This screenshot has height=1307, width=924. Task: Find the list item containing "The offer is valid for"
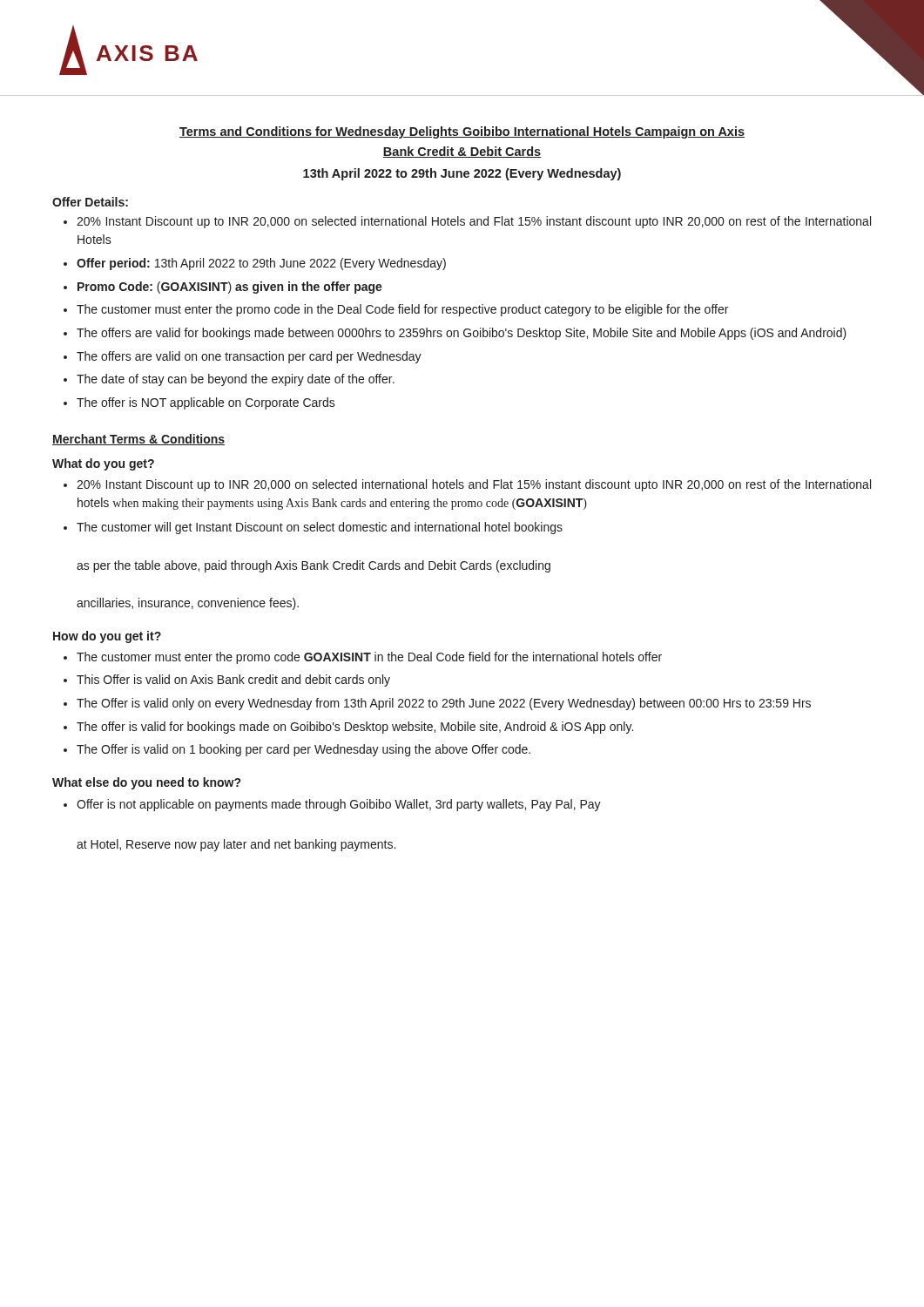355,726
